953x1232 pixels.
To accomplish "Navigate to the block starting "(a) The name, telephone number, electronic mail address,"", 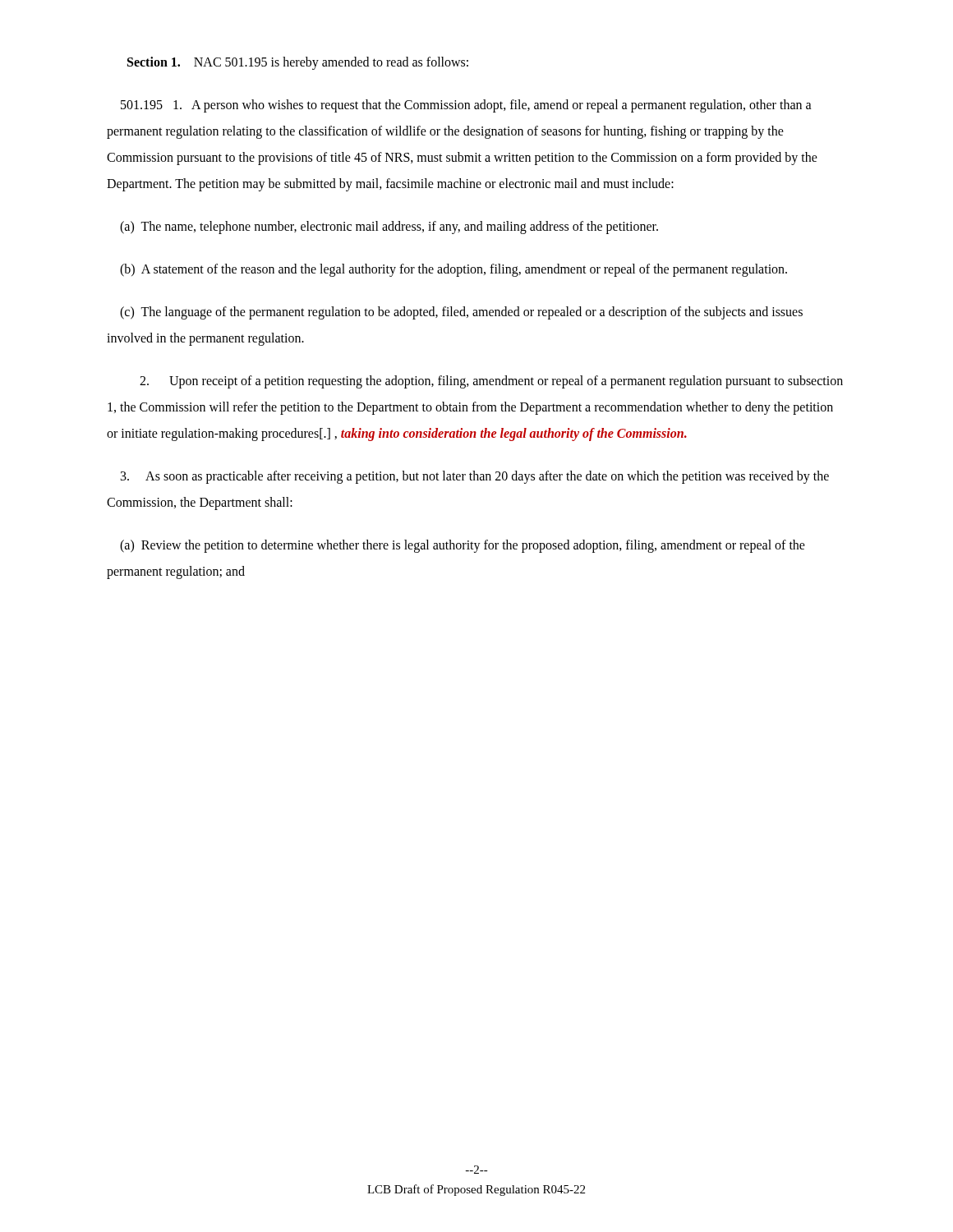I will point(383,226).
